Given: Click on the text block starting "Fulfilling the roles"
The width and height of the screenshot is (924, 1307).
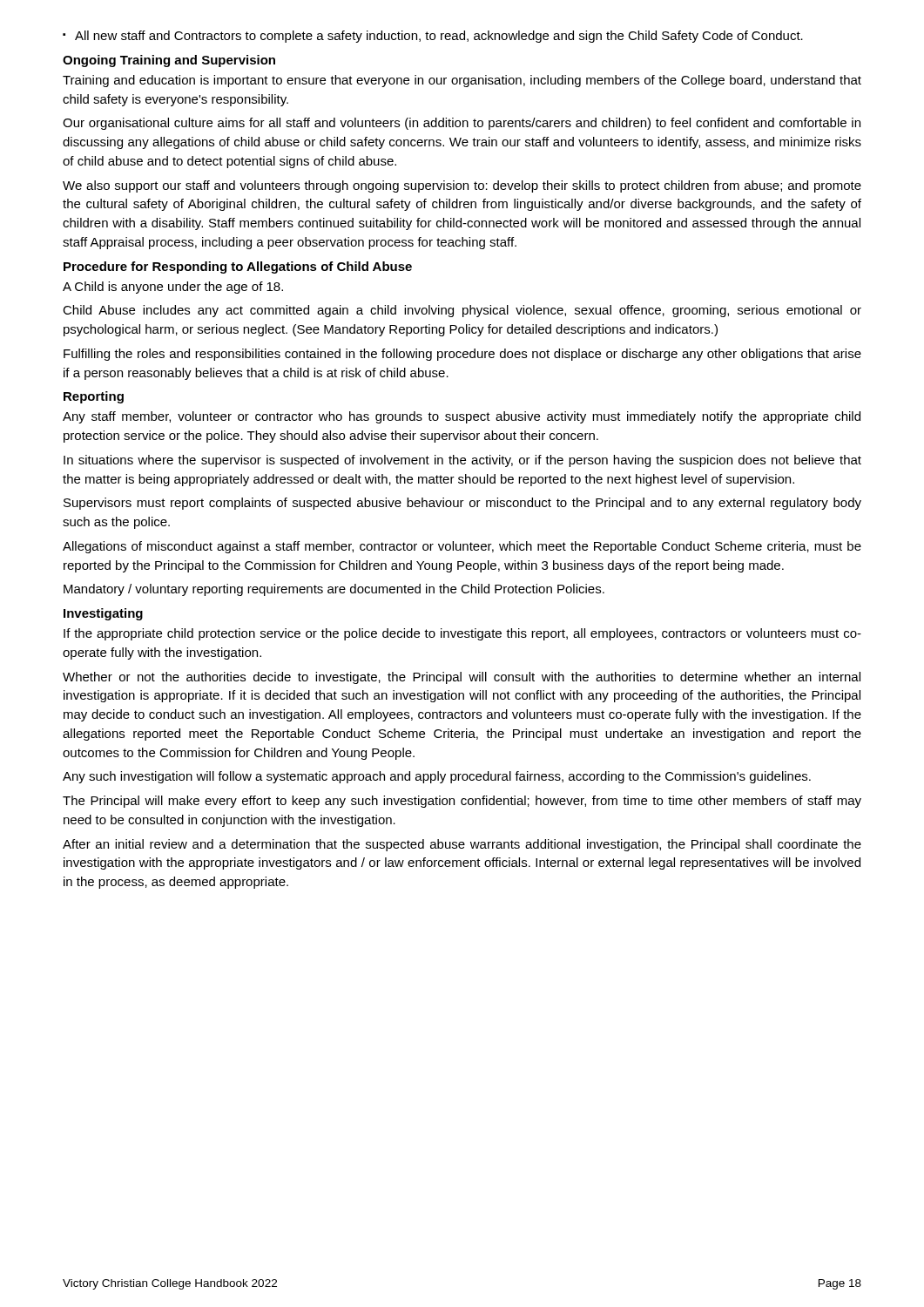Looking at the screenshot, I should [x=462, y=363].
